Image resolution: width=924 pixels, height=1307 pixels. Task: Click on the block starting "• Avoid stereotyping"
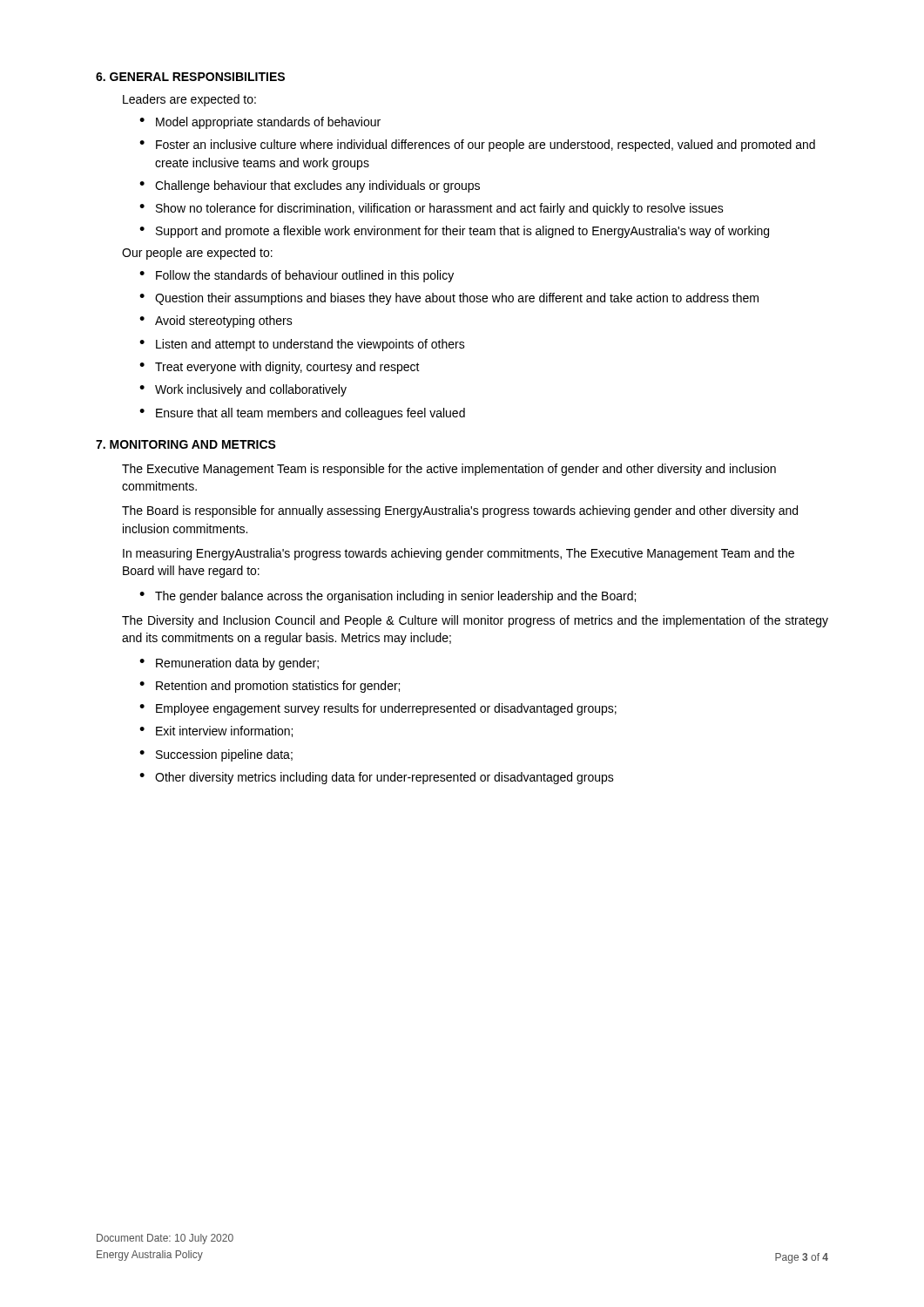216,322
